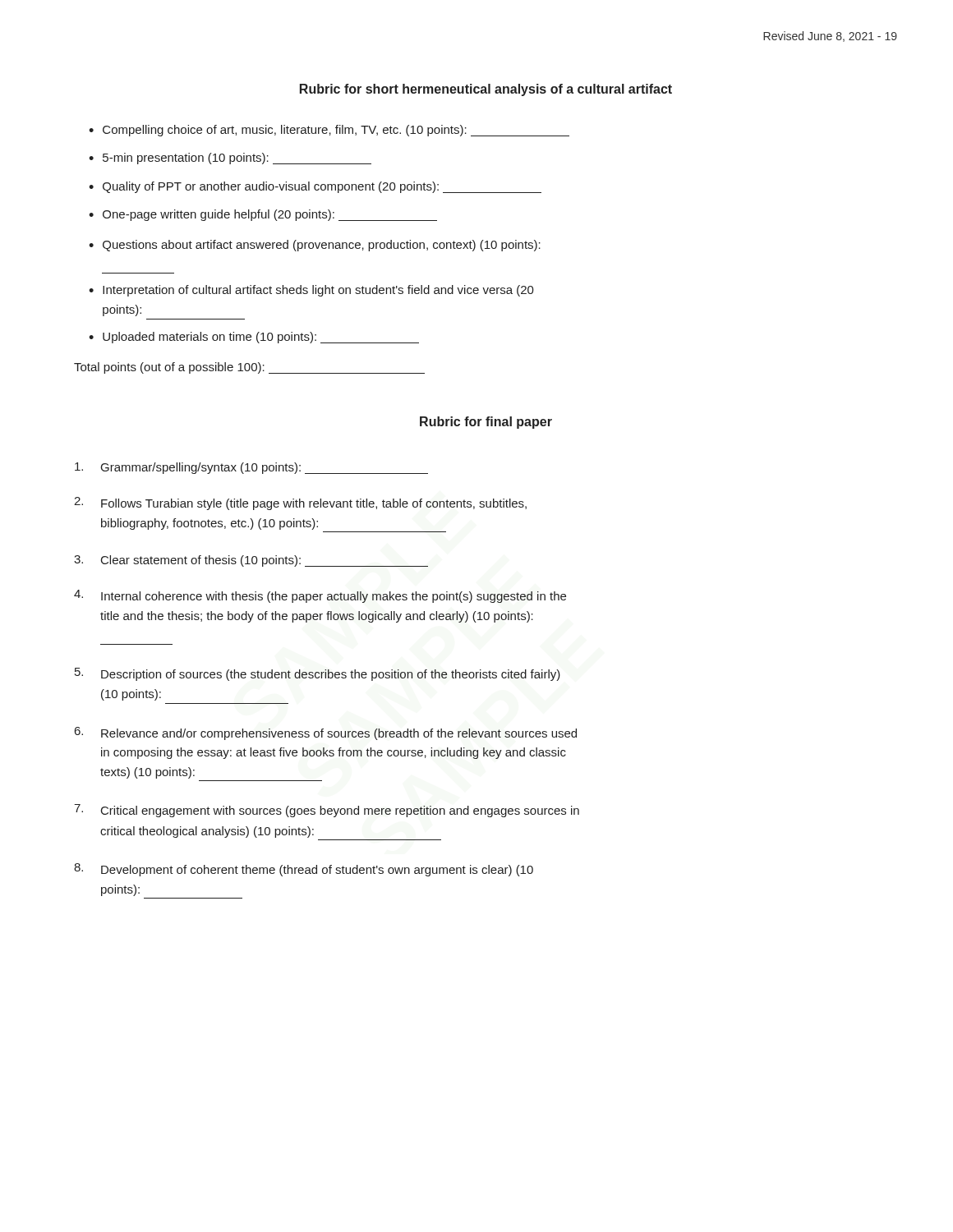
Task: Find the text starting "• Compelling choice of art, music, literature, film,"
Action: click(329, 131)
